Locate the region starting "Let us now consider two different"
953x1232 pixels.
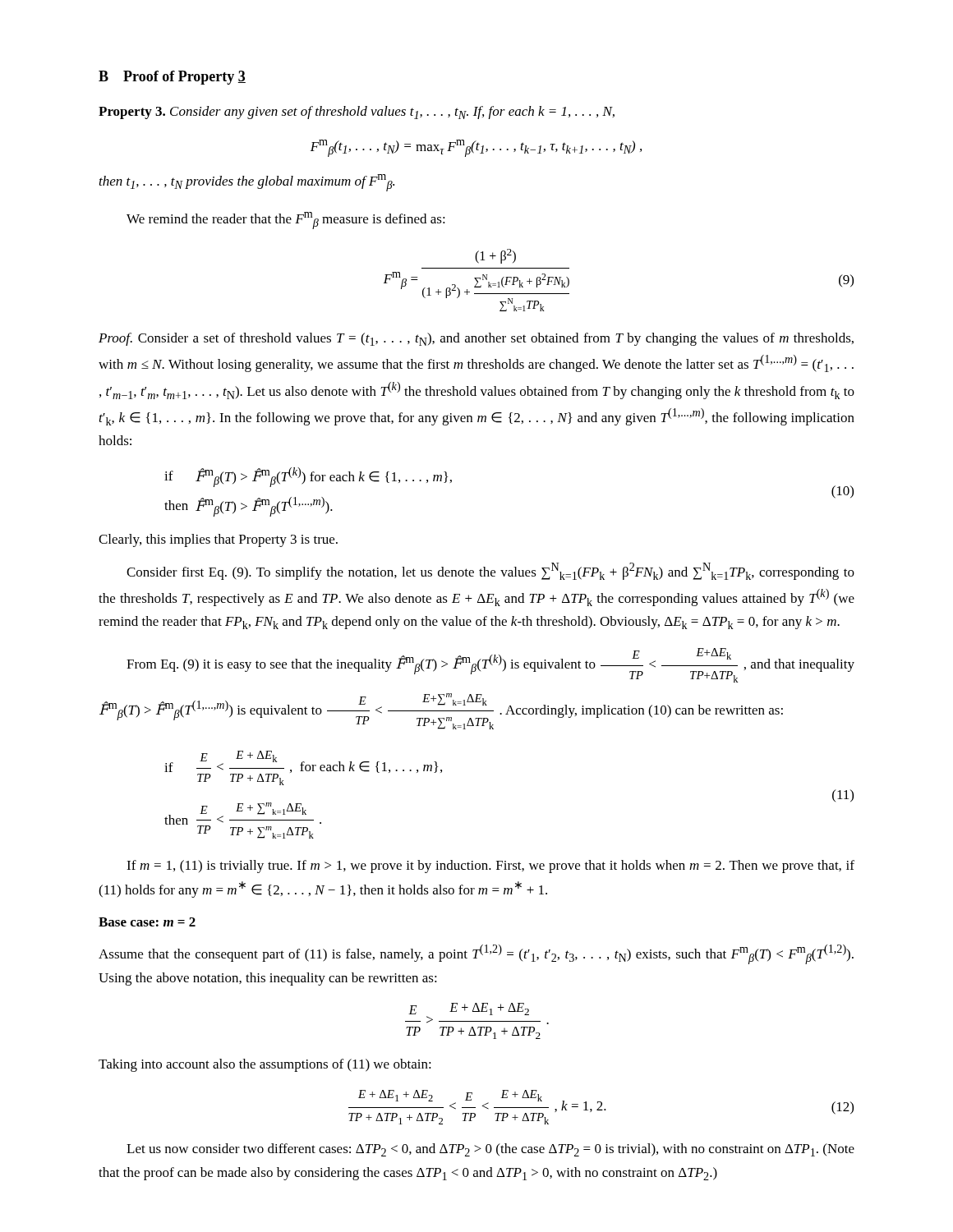tap(476, 1162)
